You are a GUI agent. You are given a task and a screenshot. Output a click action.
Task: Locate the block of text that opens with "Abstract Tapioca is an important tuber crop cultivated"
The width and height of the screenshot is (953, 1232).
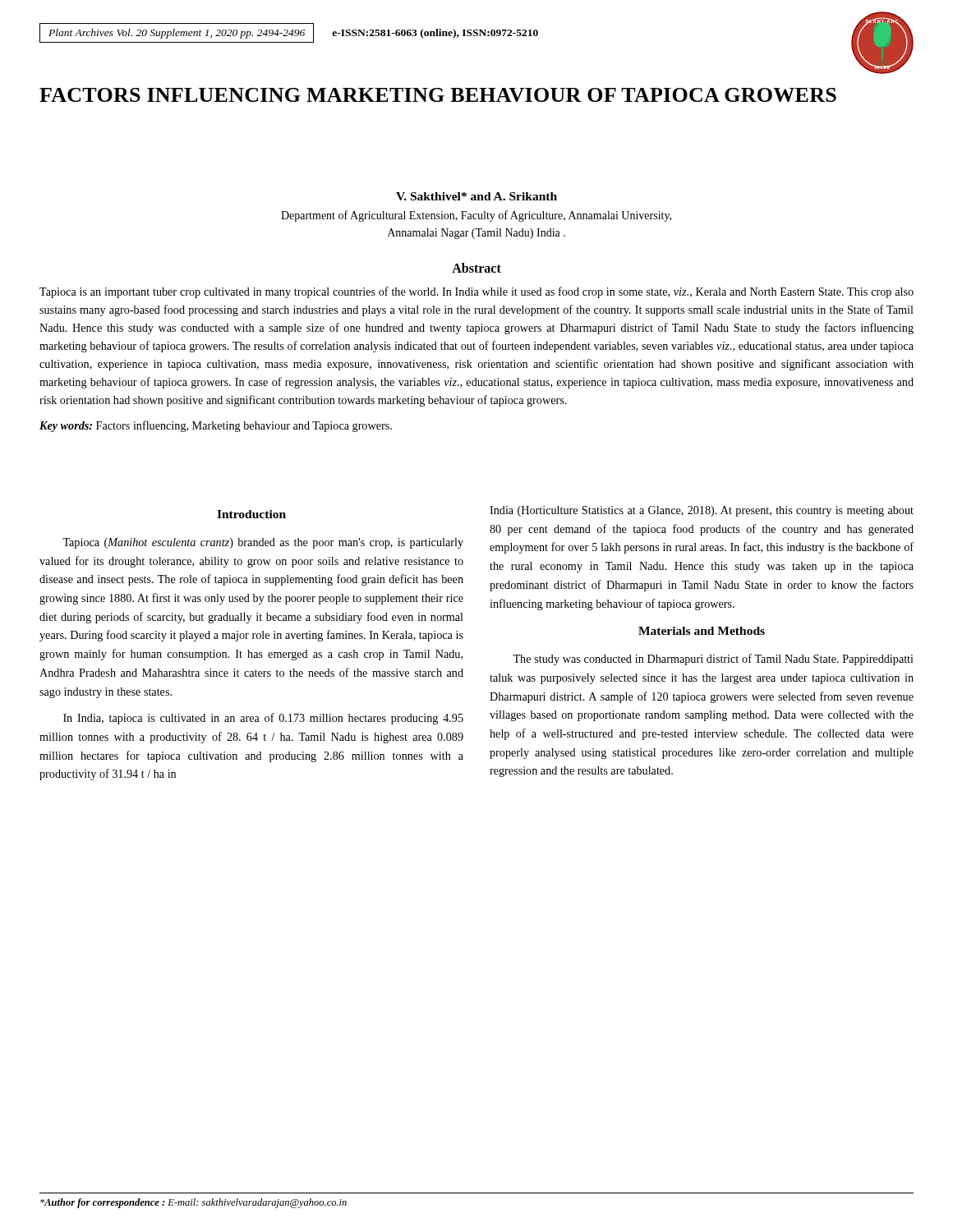(x=476, y=348)
